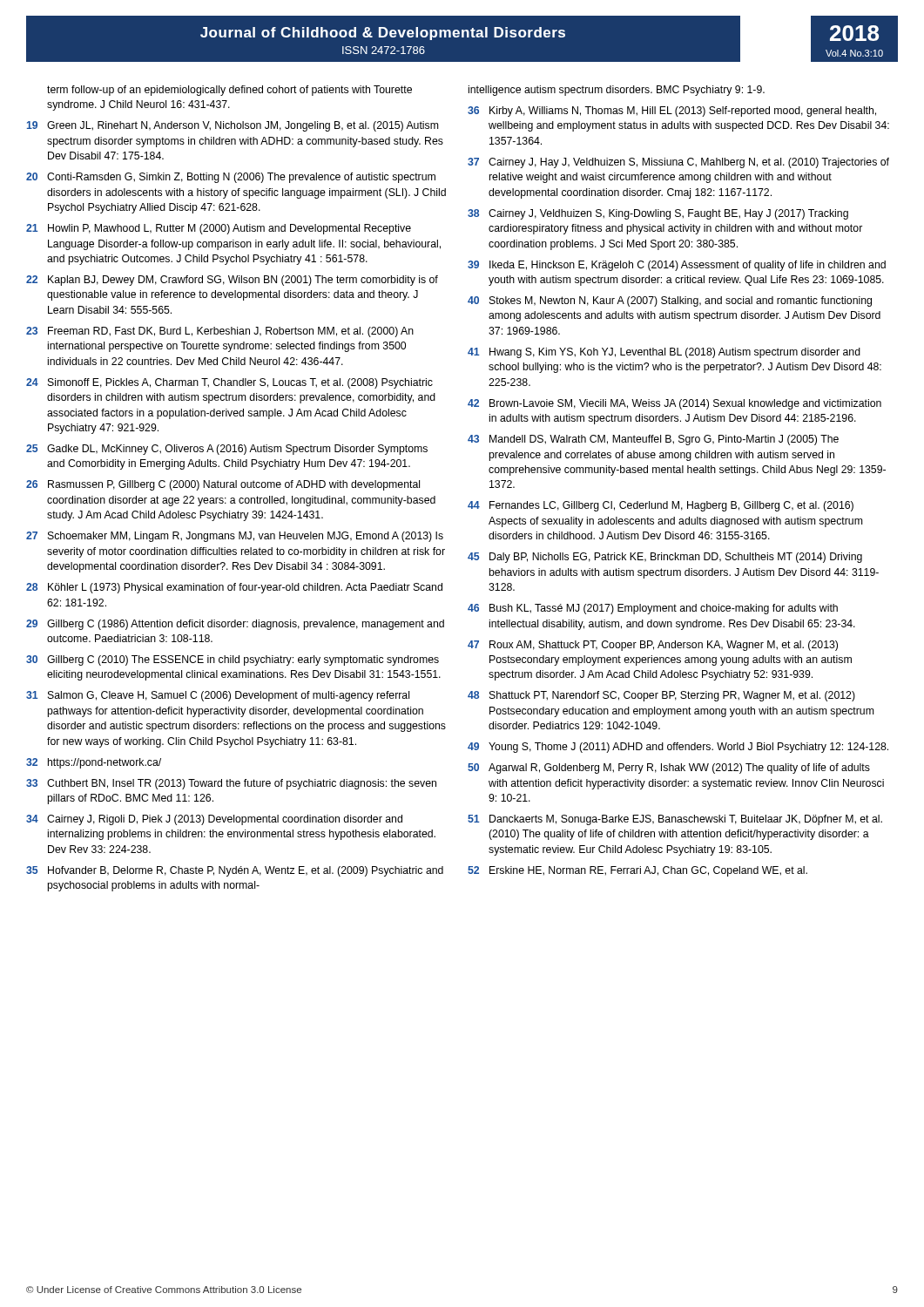Click the passage that begins "46 Bush KL, Tassé MJ"
924x1307 pixels.
[x=679, y=617]
